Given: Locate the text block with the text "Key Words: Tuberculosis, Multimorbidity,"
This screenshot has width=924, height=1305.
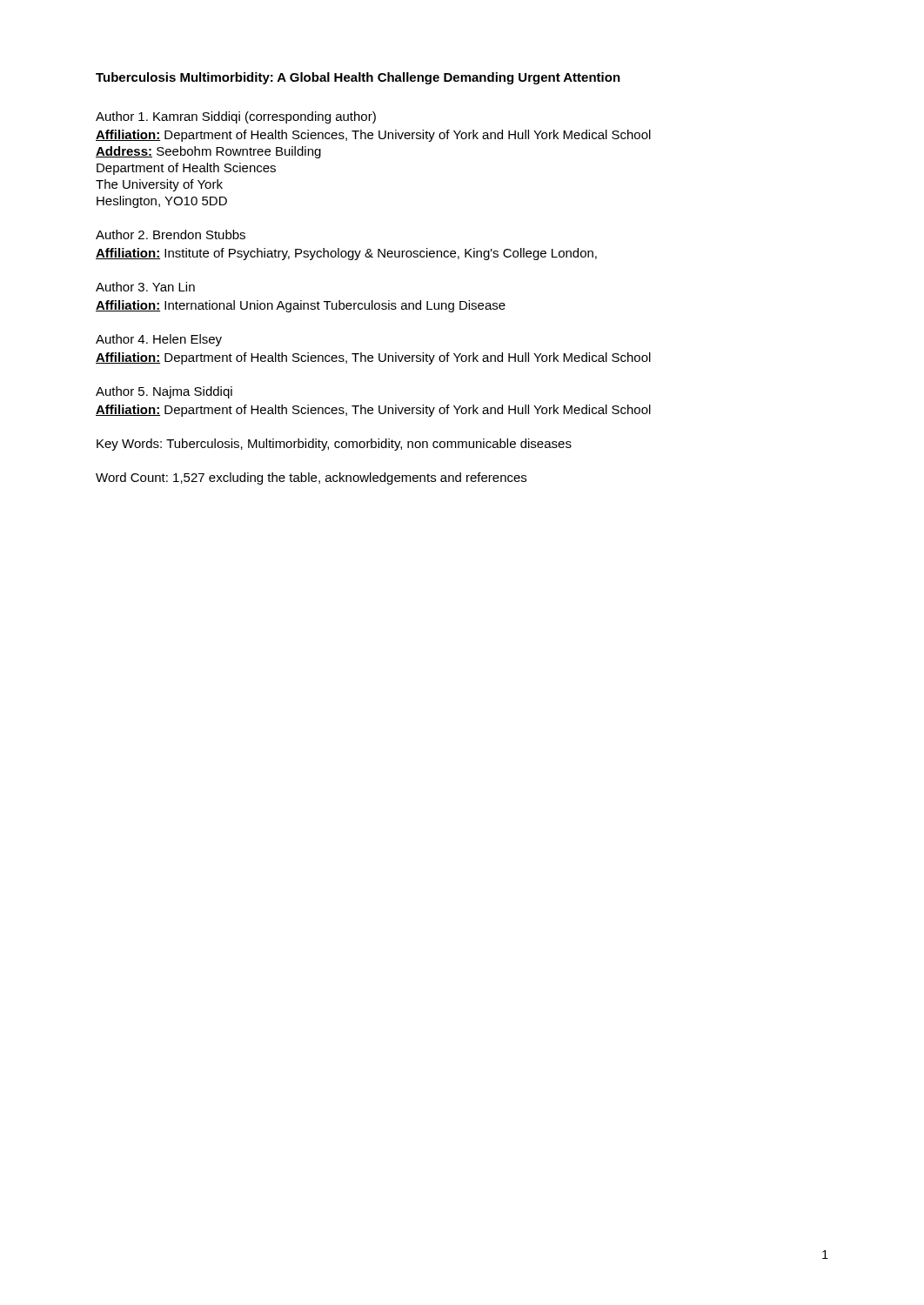Looking at the screenshot, I should (334, 443).
